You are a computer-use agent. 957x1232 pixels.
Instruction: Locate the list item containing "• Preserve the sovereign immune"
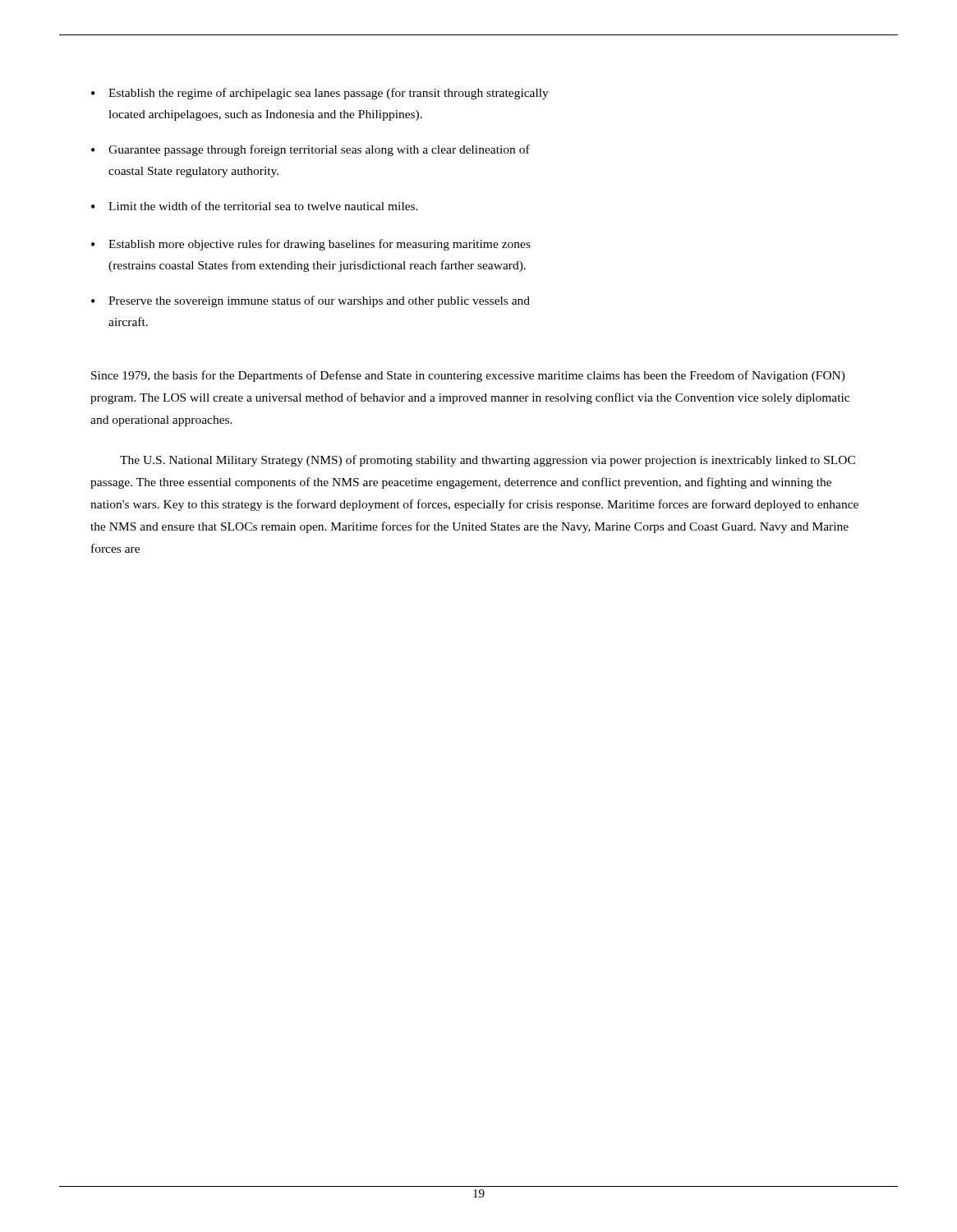[310, 311]
